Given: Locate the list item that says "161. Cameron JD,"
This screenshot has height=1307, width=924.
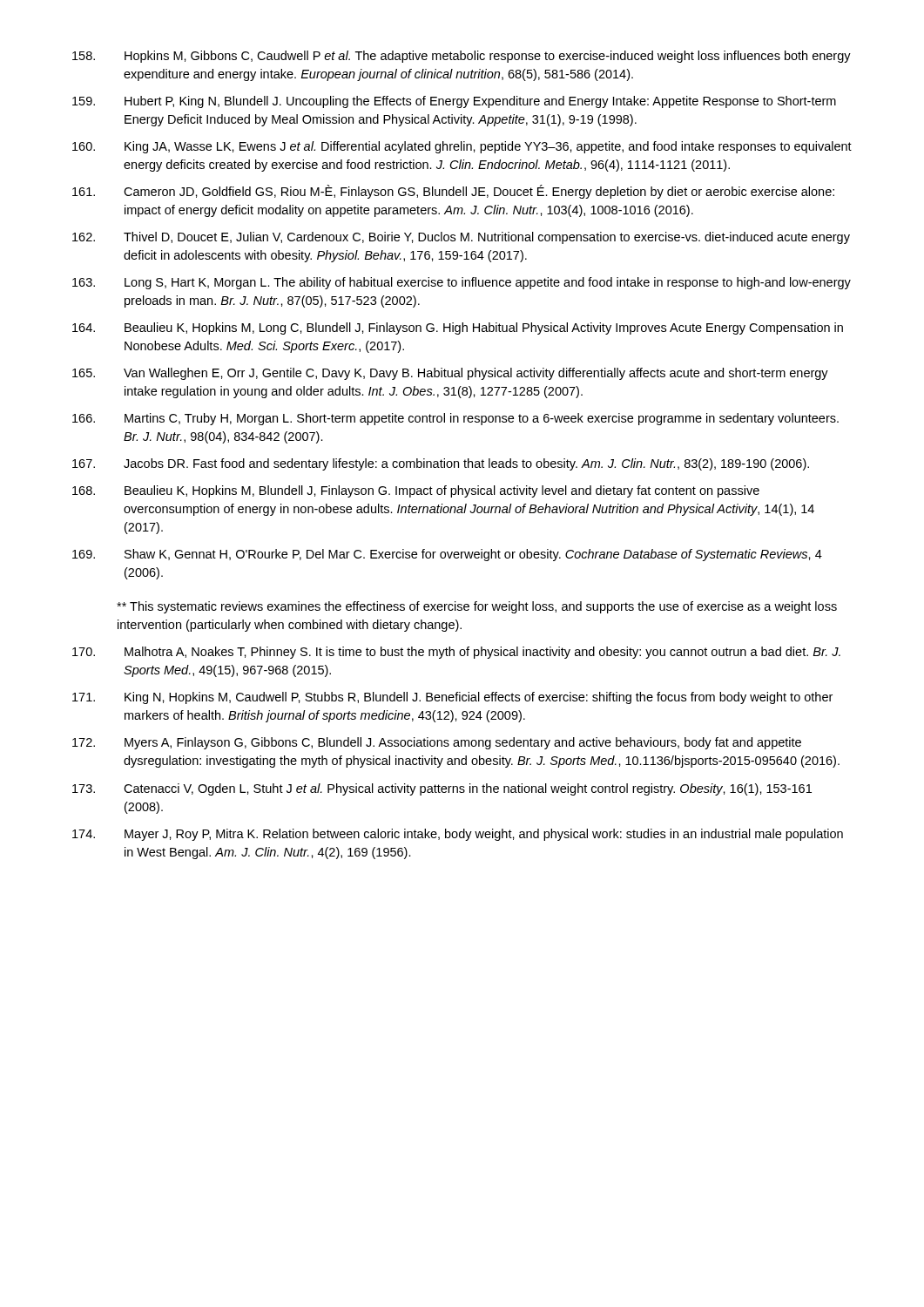Looking at the screenshot, I should [x=462, y=201].
